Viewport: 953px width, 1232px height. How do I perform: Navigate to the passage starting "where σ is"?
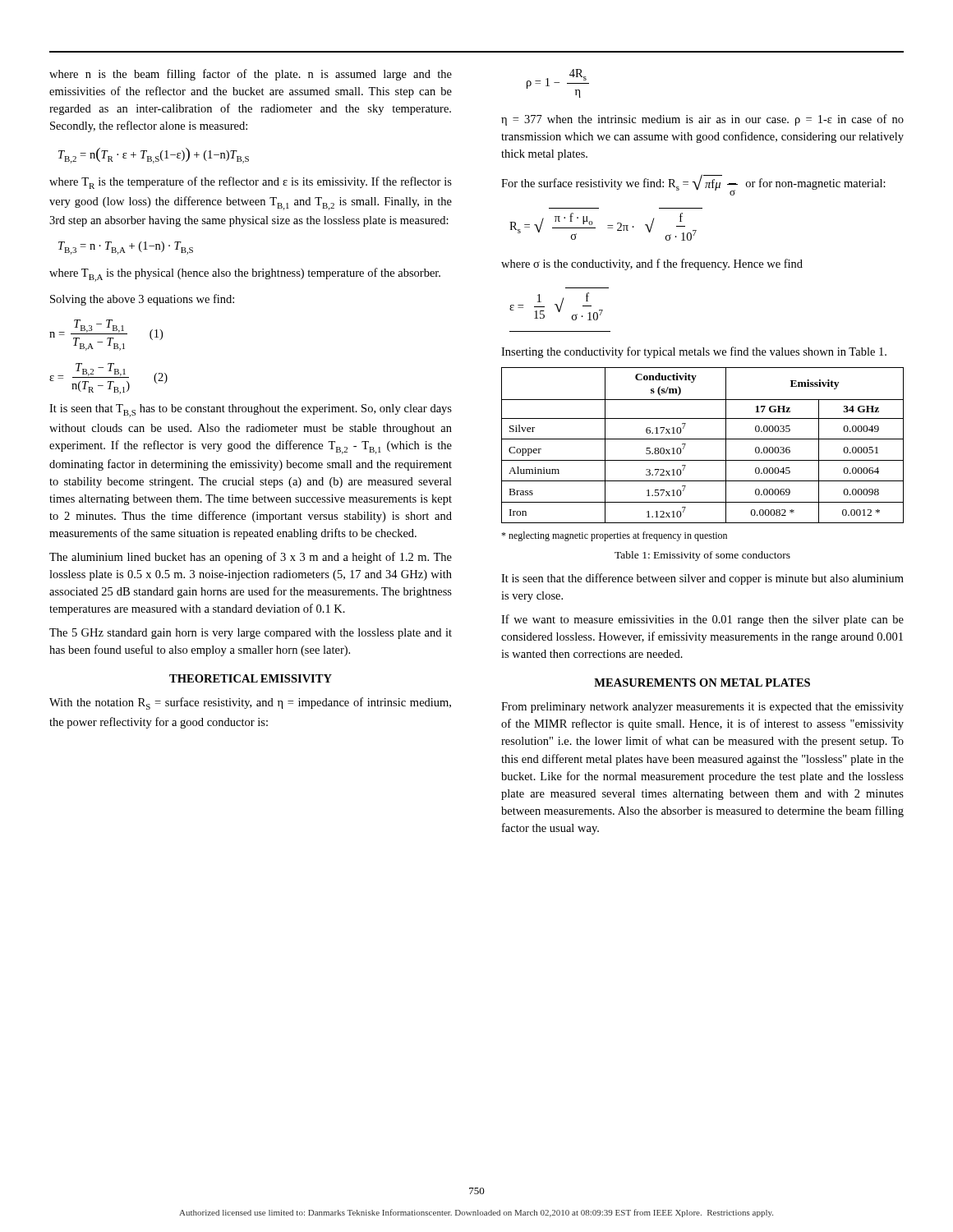point(702,264)
